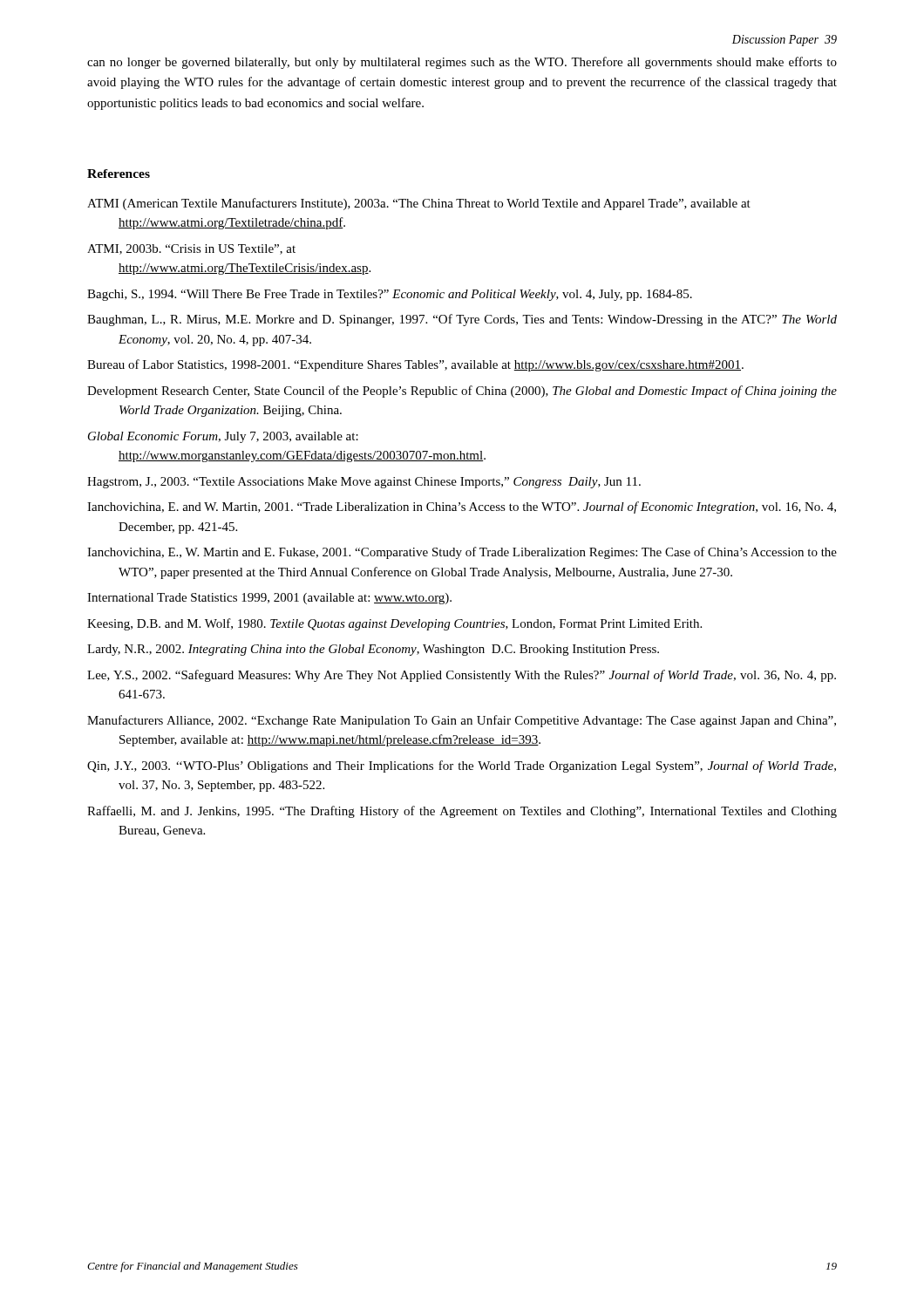
Task: Find the block on this page that starts "Lardy, N.R., 2002. Integrating"
Action: 374,649
